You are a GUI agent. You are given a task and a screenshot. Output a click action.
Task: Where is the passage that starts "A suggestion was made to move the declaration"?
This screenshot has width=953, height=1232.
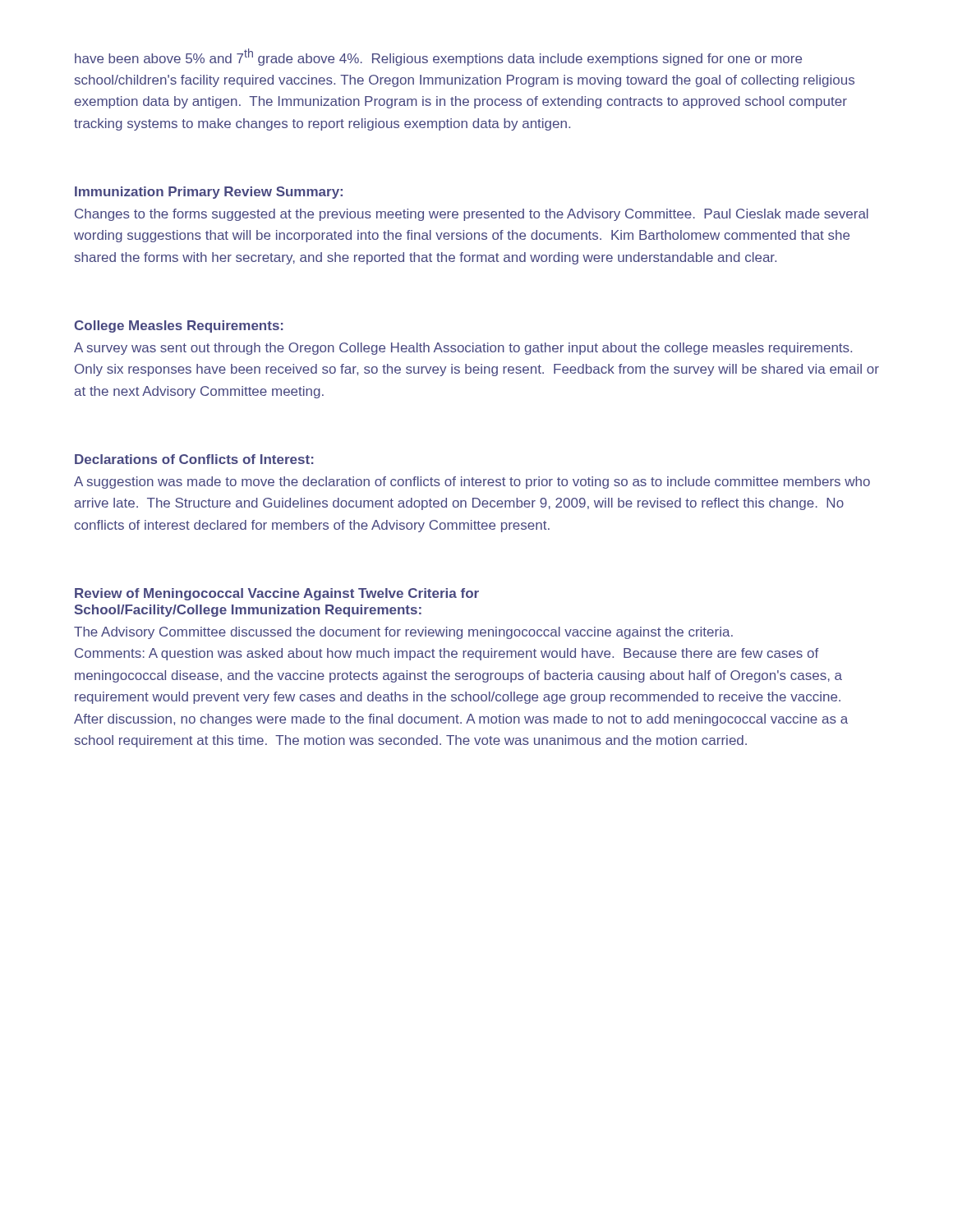click(472, 503)
